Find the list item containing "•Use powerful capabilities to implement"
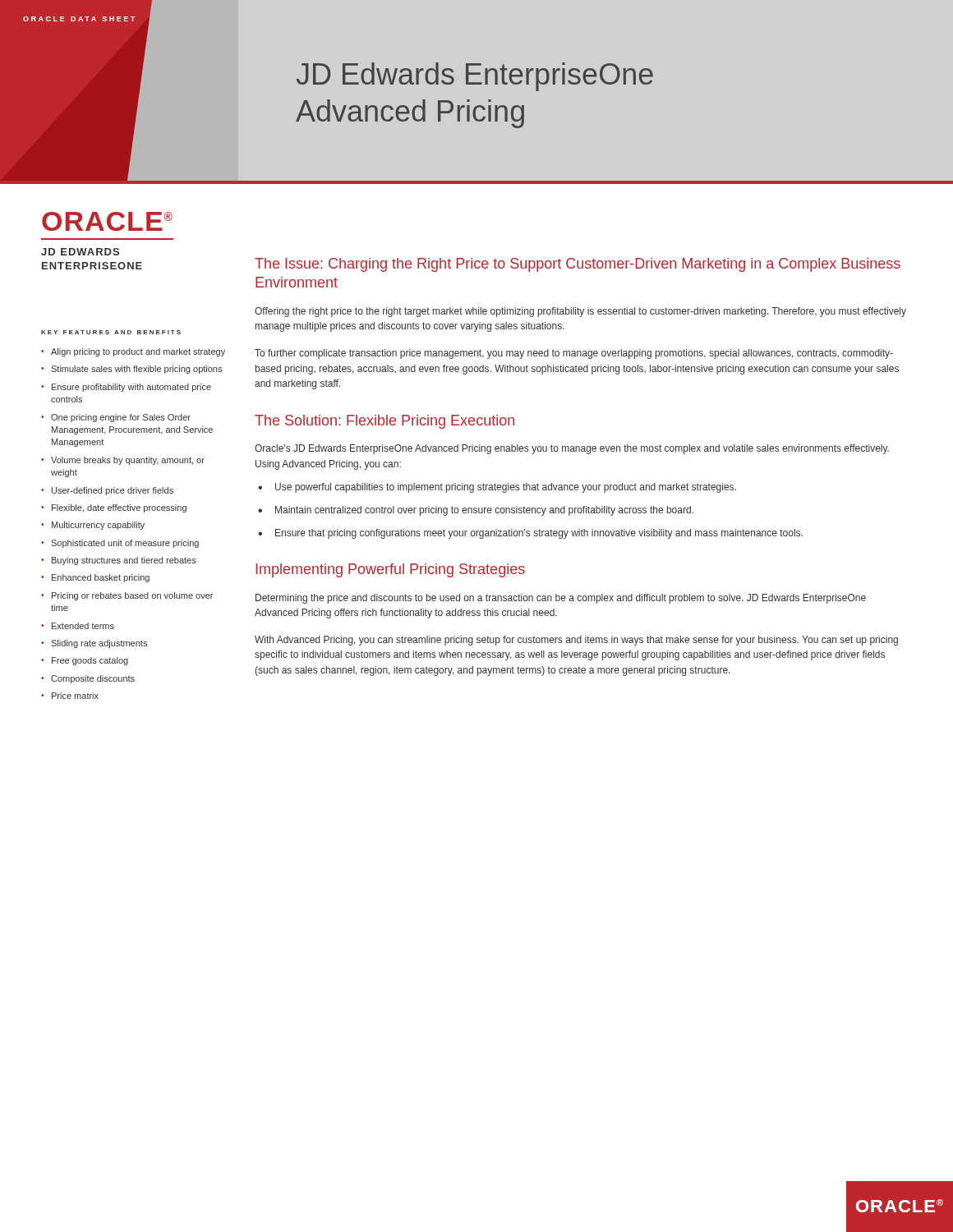 (x=497, y=488)
